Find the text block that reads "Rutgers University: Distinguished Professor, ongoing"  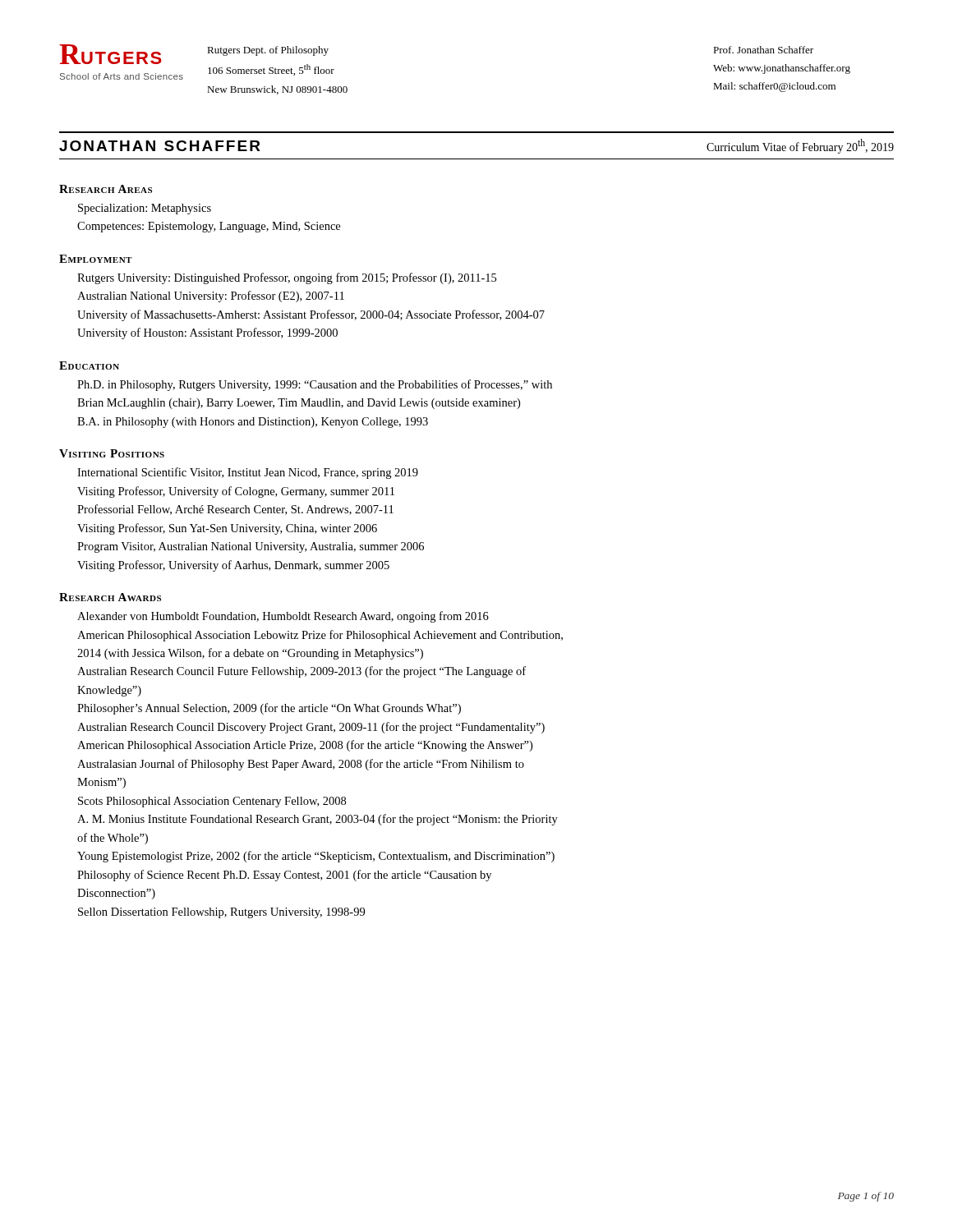click(486, 305)
